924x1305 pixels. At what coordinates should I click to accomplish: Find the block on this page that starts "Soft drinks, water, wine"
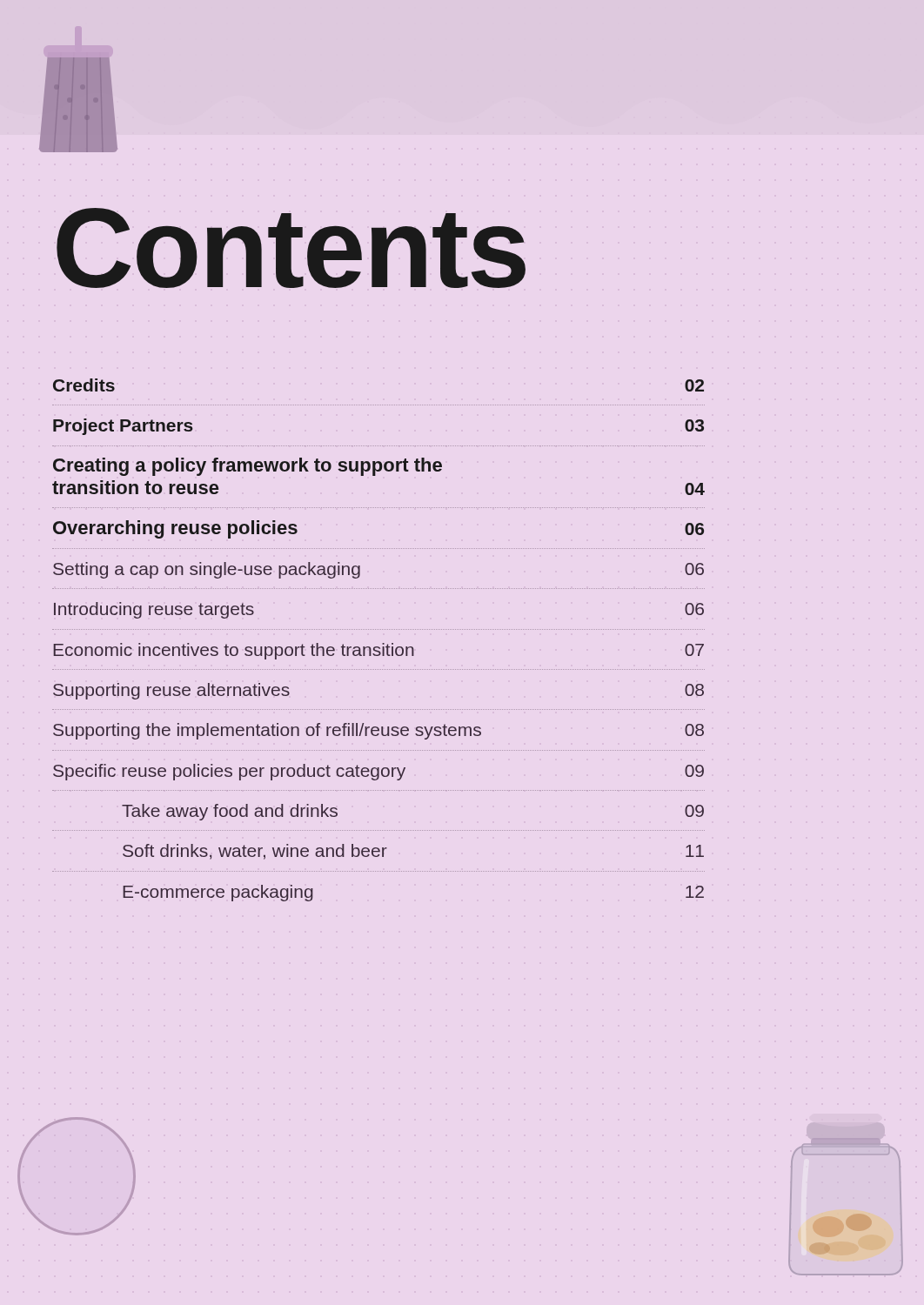click(x=378, y=851)
